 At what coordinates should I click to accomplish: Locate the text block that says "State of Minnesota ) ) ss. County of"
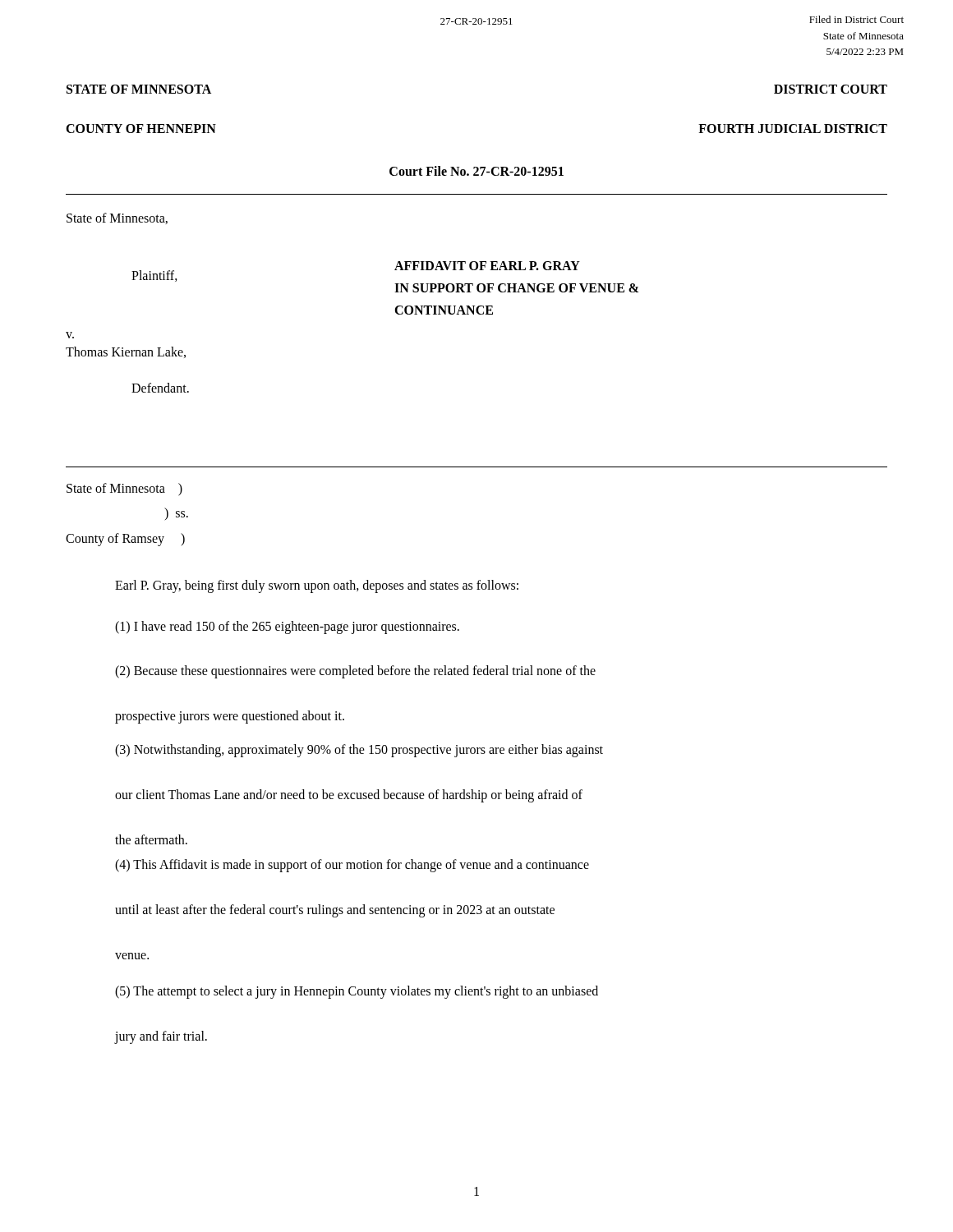pos(124,490)
